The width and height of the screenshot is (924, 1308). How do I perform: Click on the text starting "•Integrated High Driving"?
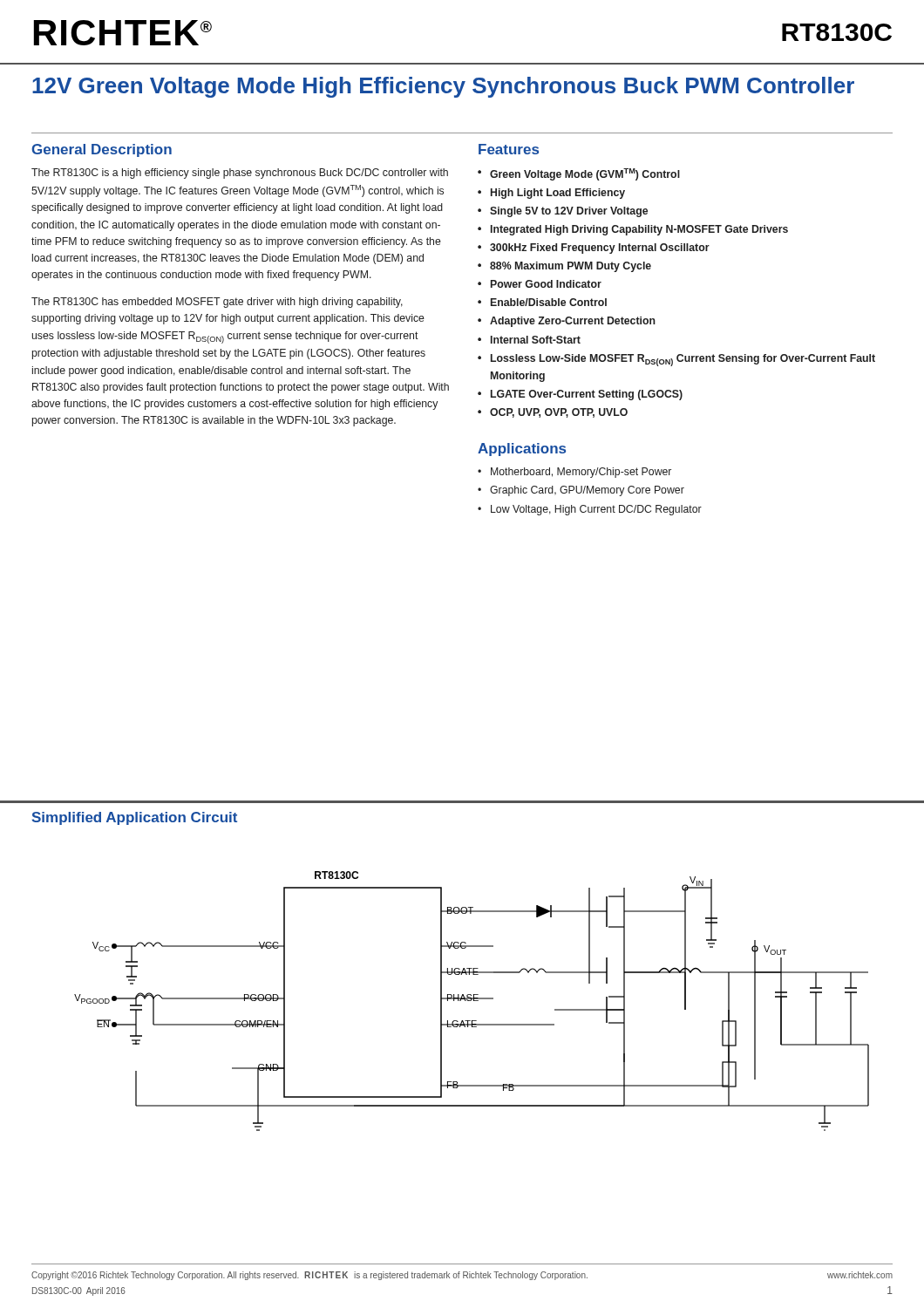tap(633, 230)
